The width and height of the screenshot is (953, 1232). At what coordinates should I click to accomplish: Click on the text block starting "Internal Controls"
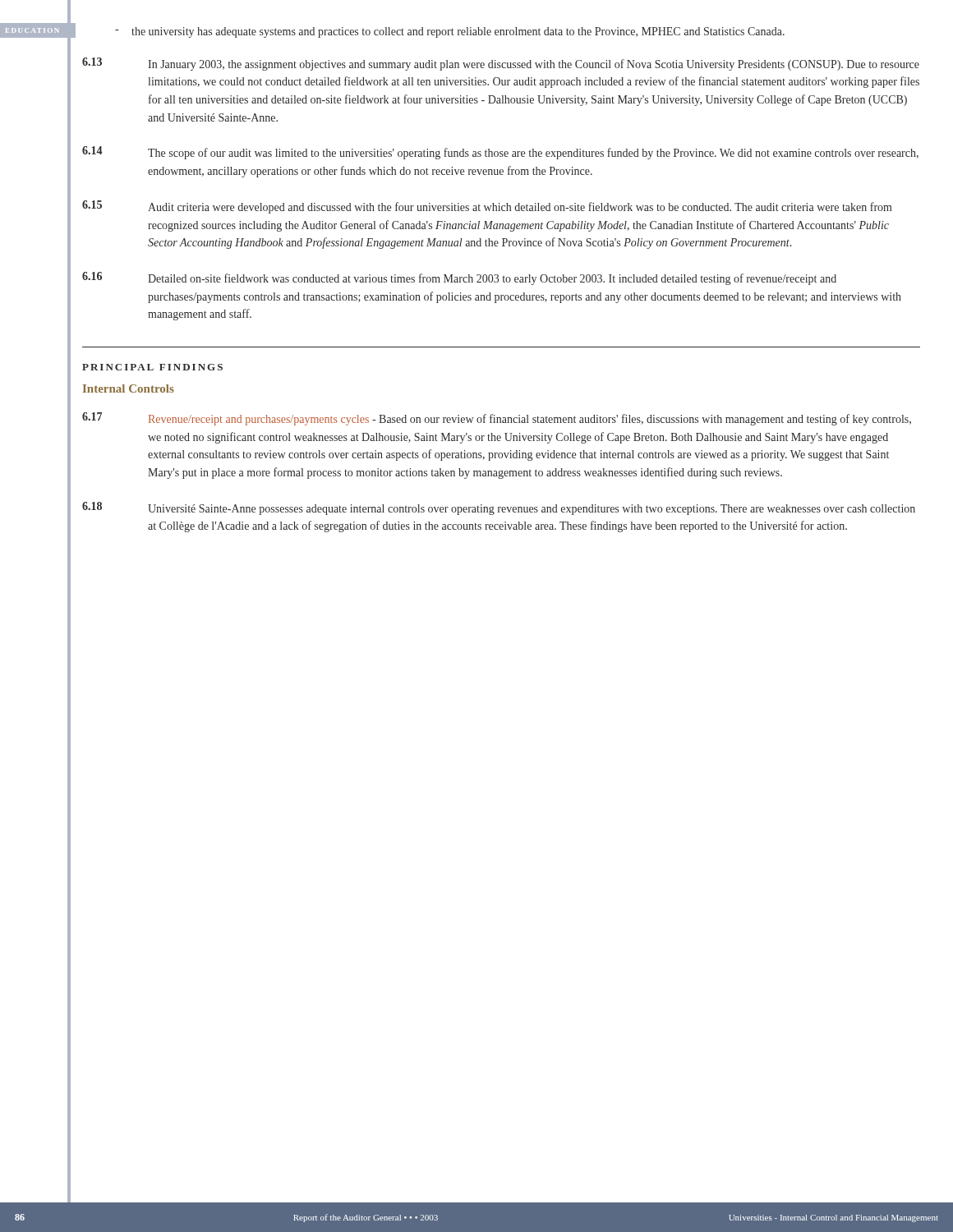(128, 388)
